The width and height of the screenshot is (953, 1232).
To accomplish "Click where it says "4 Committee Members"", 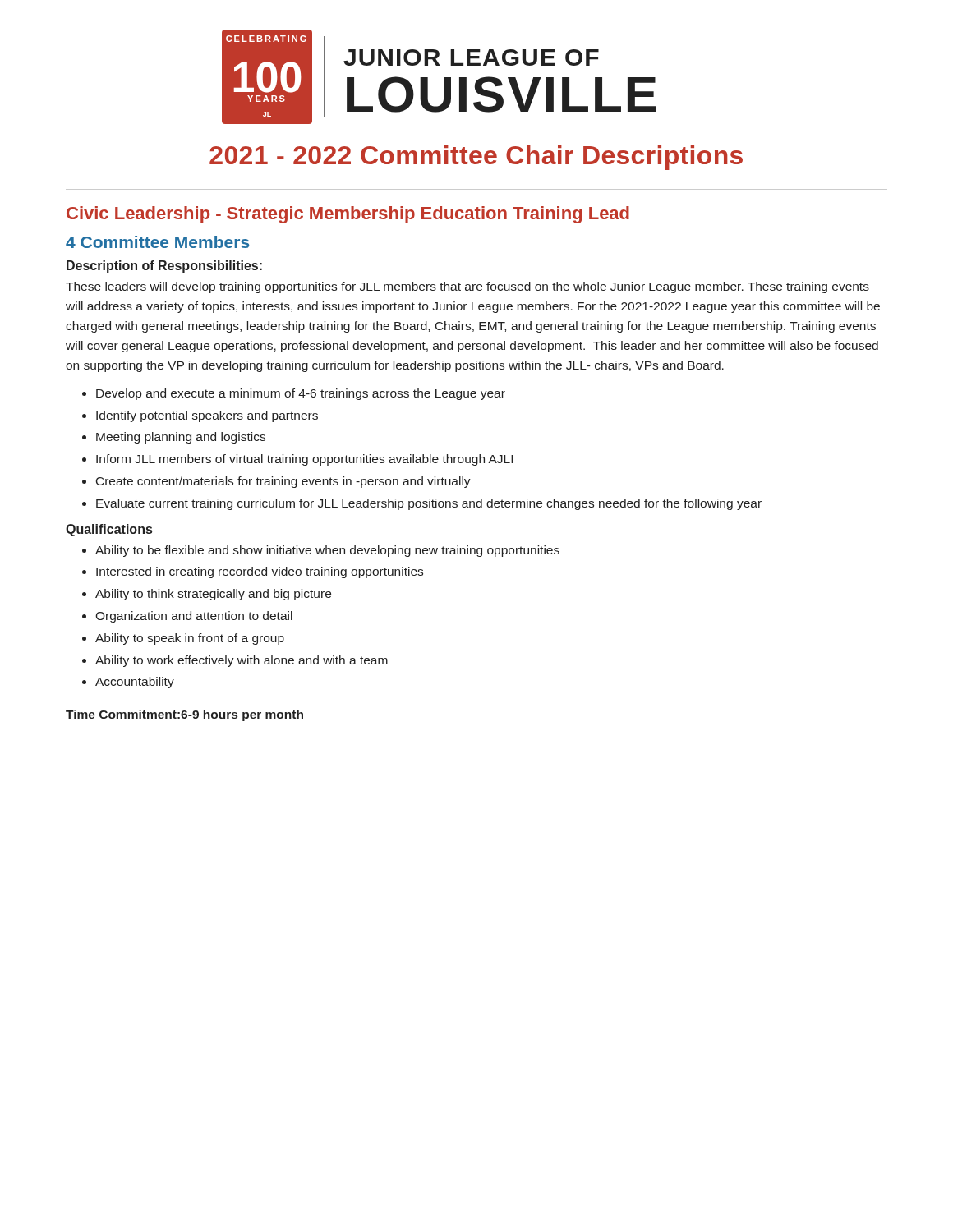I will (x=158, y=242).
